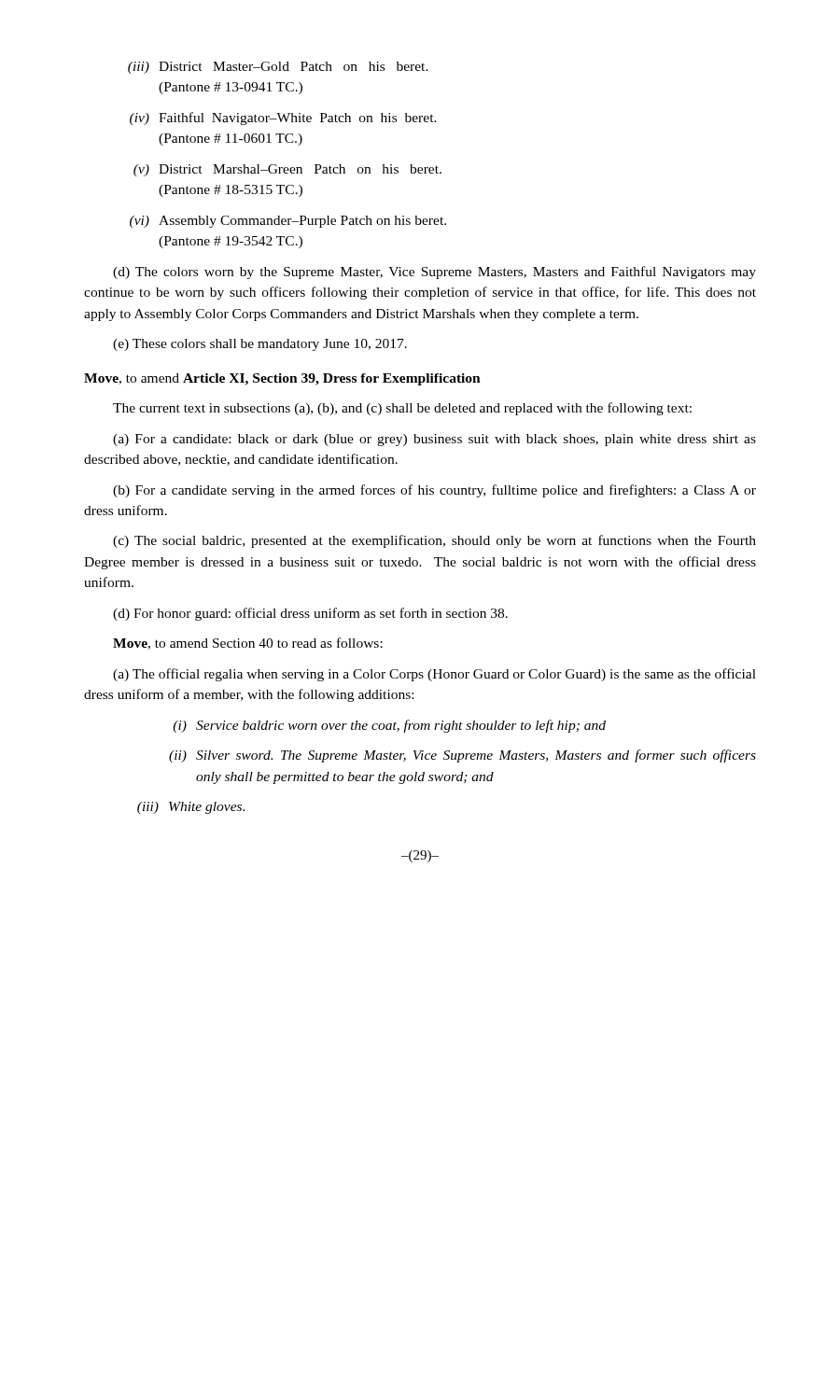Image resolution: width=840 pixels, height=1400 pixels.
Task: Locate the list item that says "(iii) District Master–Gold Patch on his beret.(Pantone #"
Action: 420,77
